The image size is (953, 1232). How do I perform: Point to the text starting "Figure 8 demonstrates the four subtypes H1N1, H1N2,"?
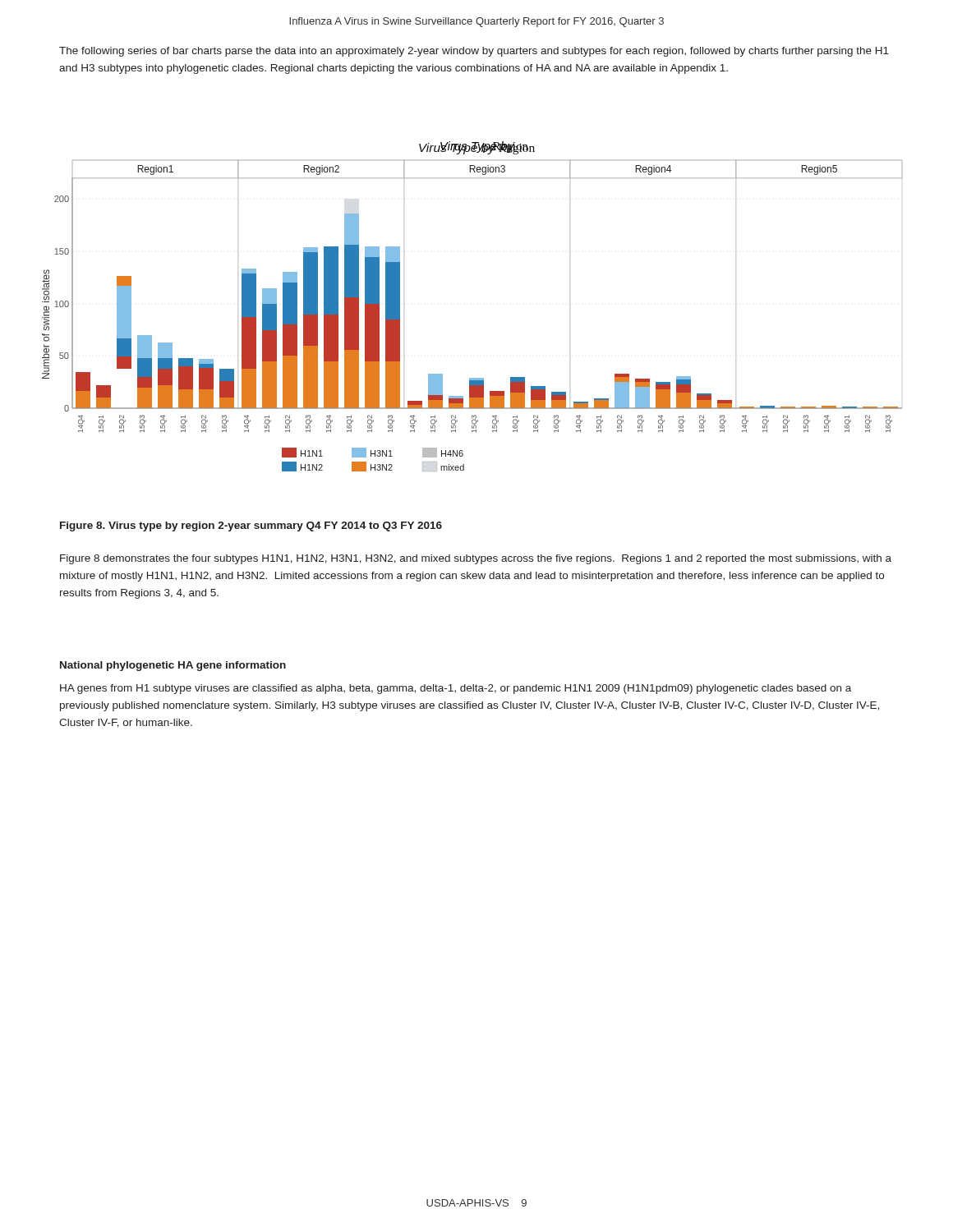coord(475,575)
